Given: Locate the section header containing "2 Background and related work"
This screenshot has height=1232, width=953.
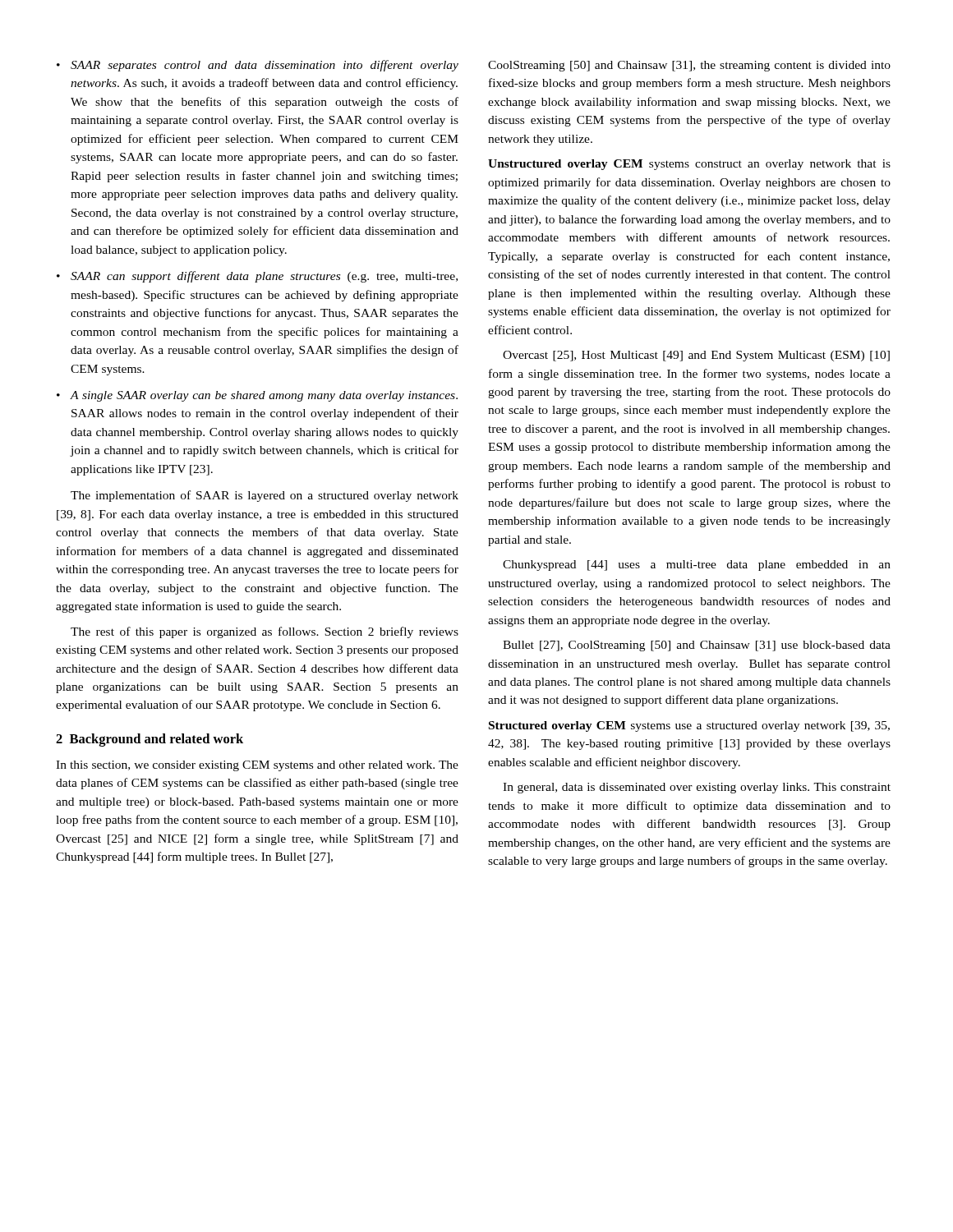Looking at the screenshot, I should (150, 739).
